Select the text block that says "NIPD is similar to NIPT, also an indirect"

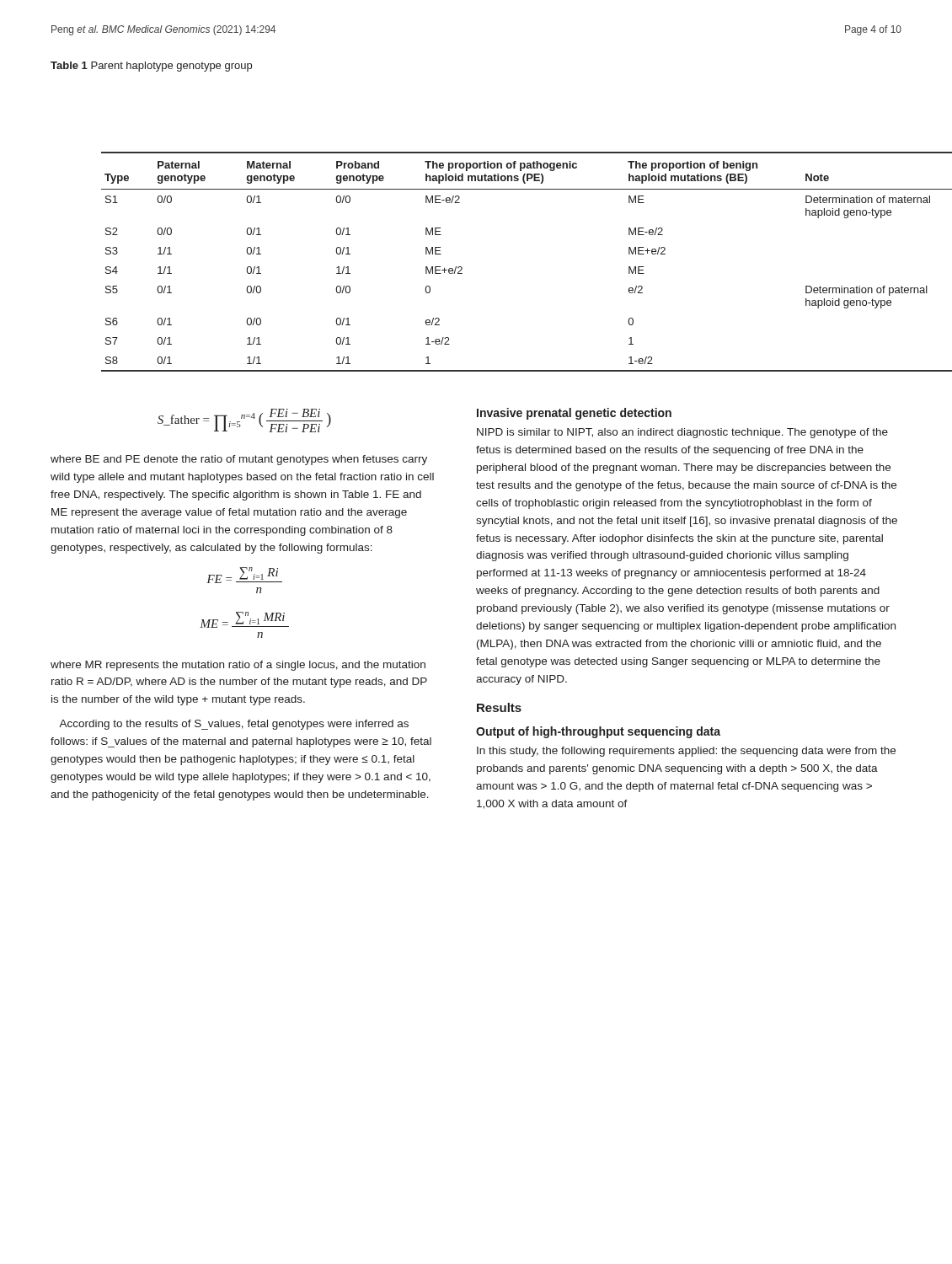(x=687, y=555)
